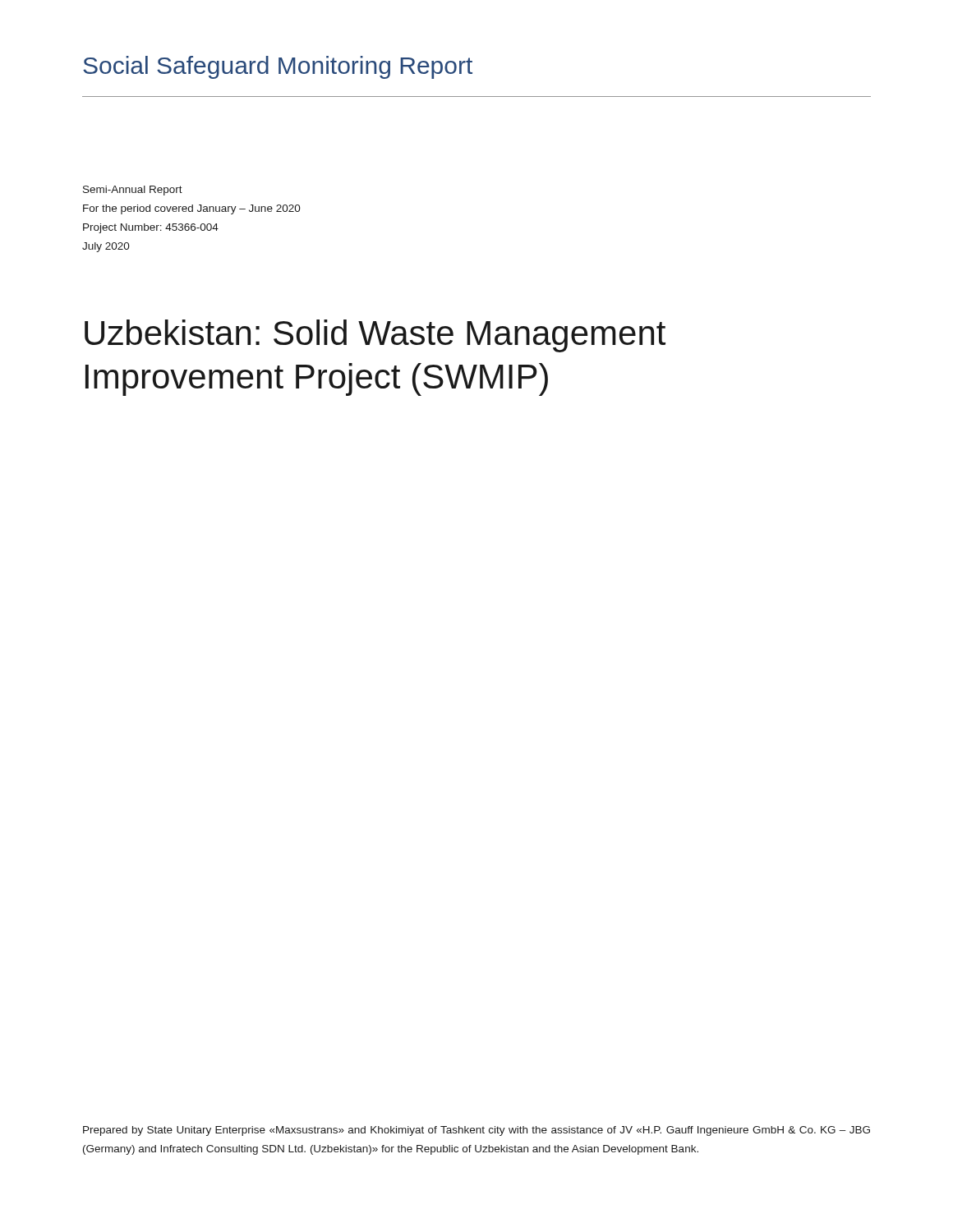Click on the title with the text "Uzbekistan: Solid Waste"

point(476,355)
